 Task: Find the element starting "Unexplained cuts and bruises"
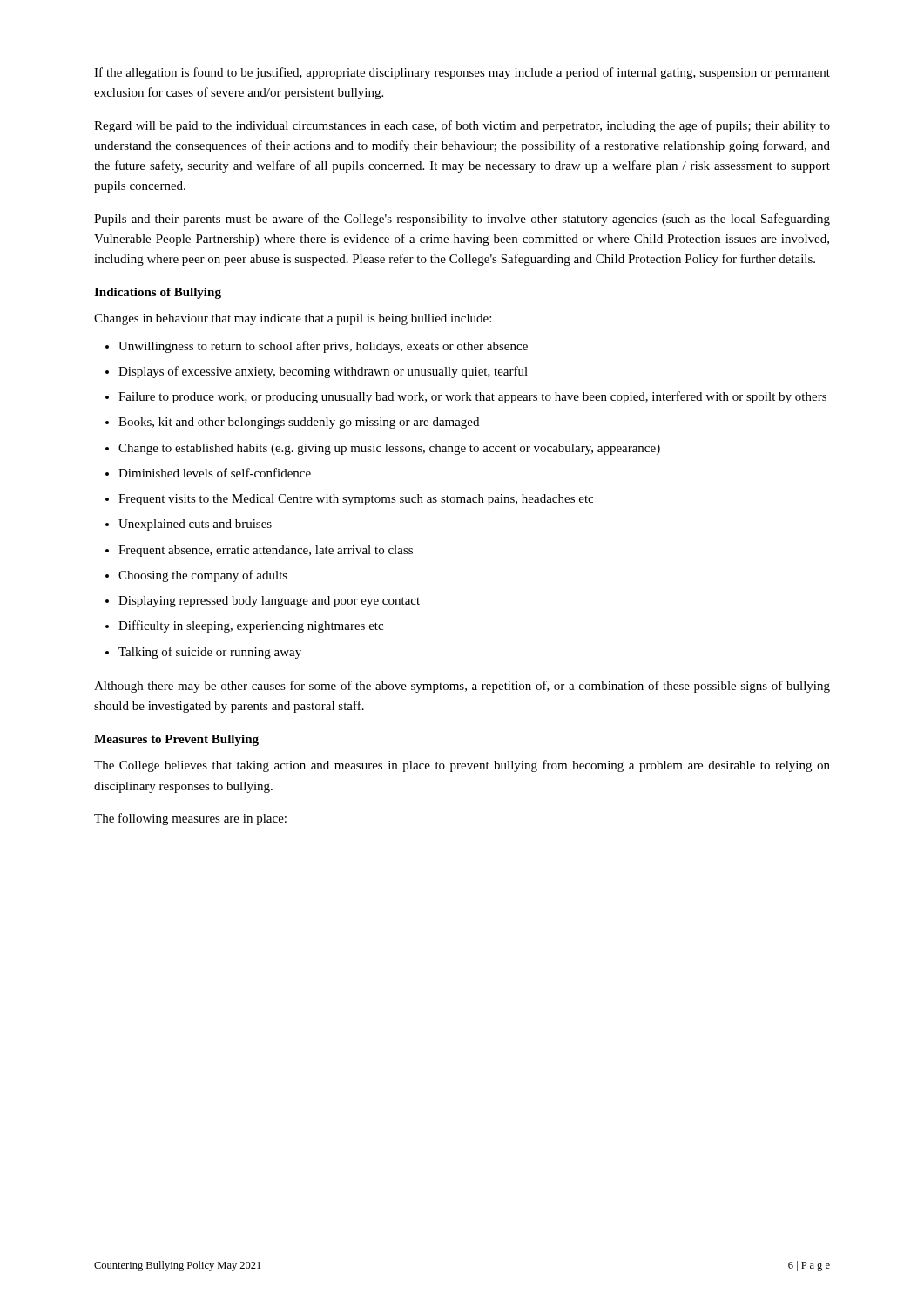[x=195, y=525]
